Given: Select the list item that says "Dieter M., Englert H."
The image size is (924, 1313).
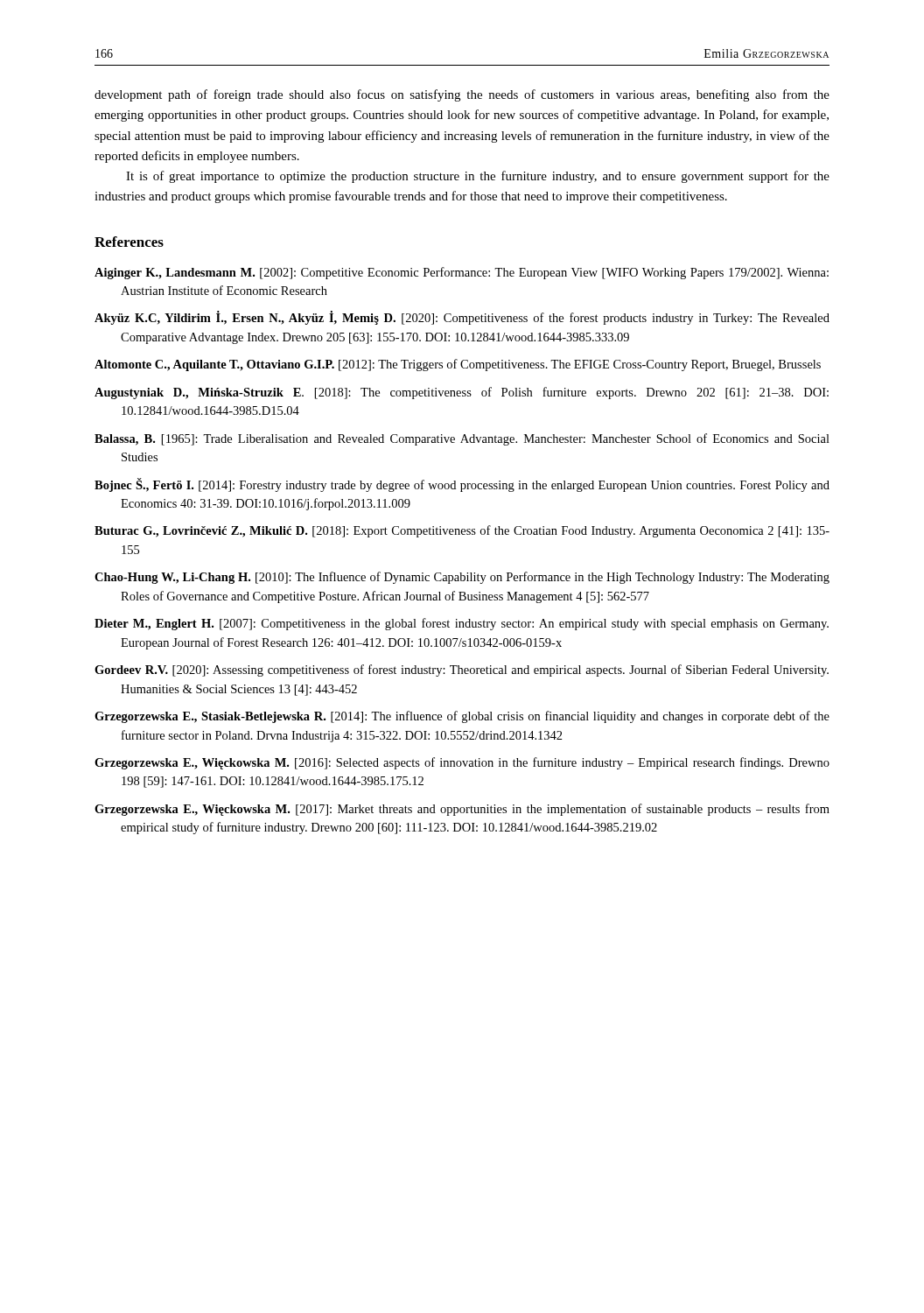Looking at the screenshot, I should [462, 634].
